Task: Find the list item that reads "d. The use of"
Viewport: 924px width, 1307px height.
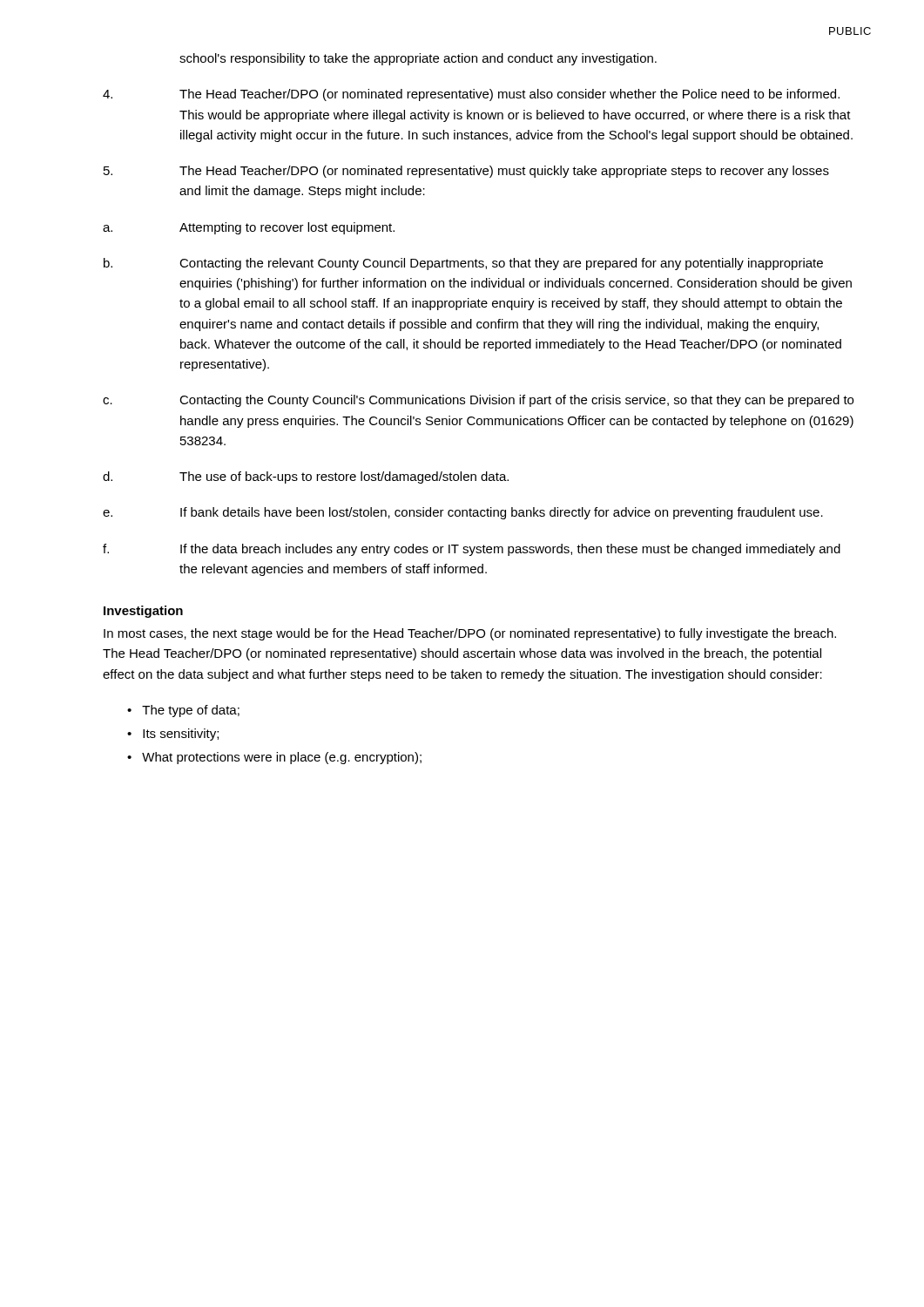Action: pyautogui.click(x=479, y=476)
